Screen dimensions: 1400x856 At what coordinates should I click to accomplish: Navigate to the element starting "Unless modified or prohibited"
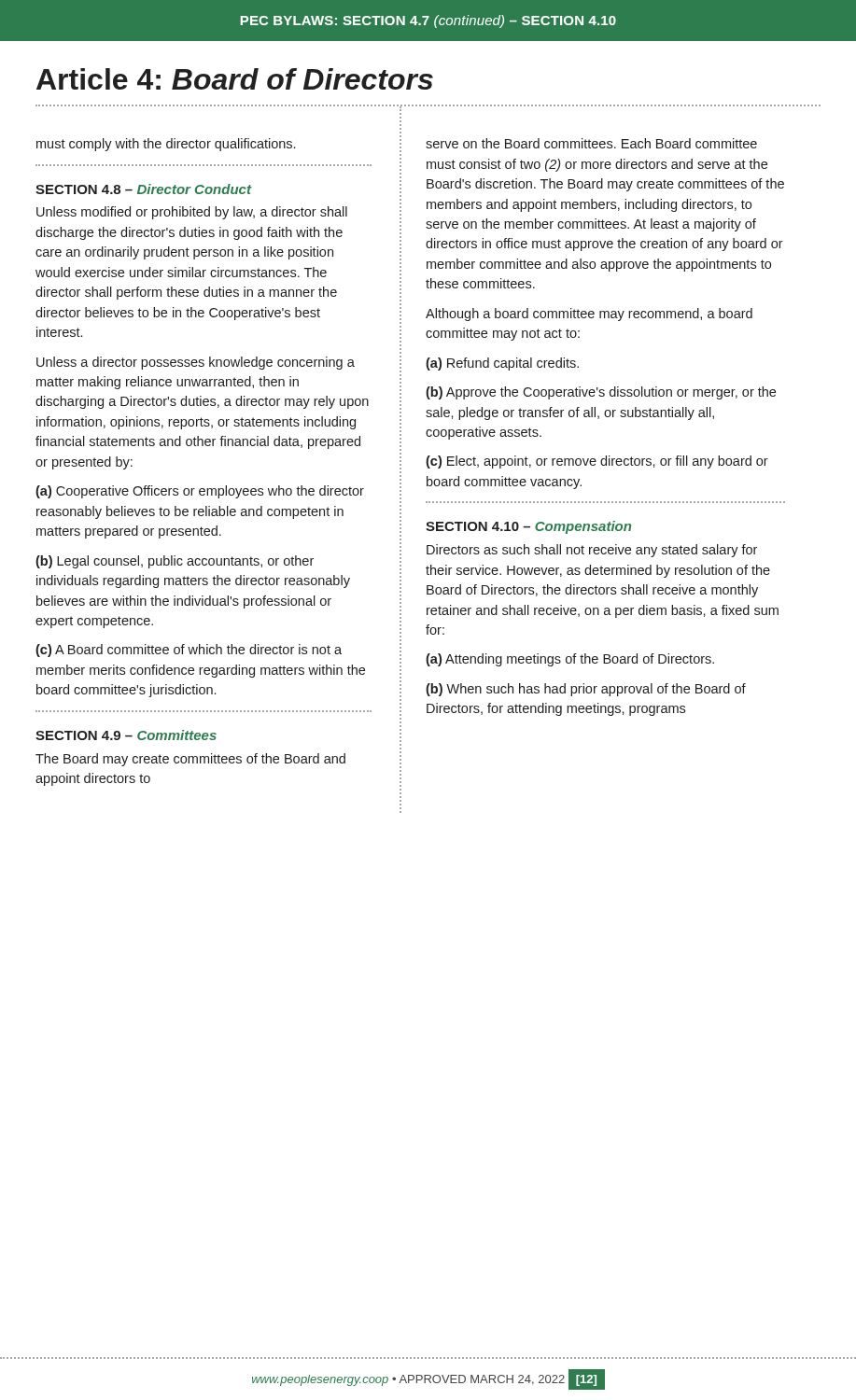(192, 272)
